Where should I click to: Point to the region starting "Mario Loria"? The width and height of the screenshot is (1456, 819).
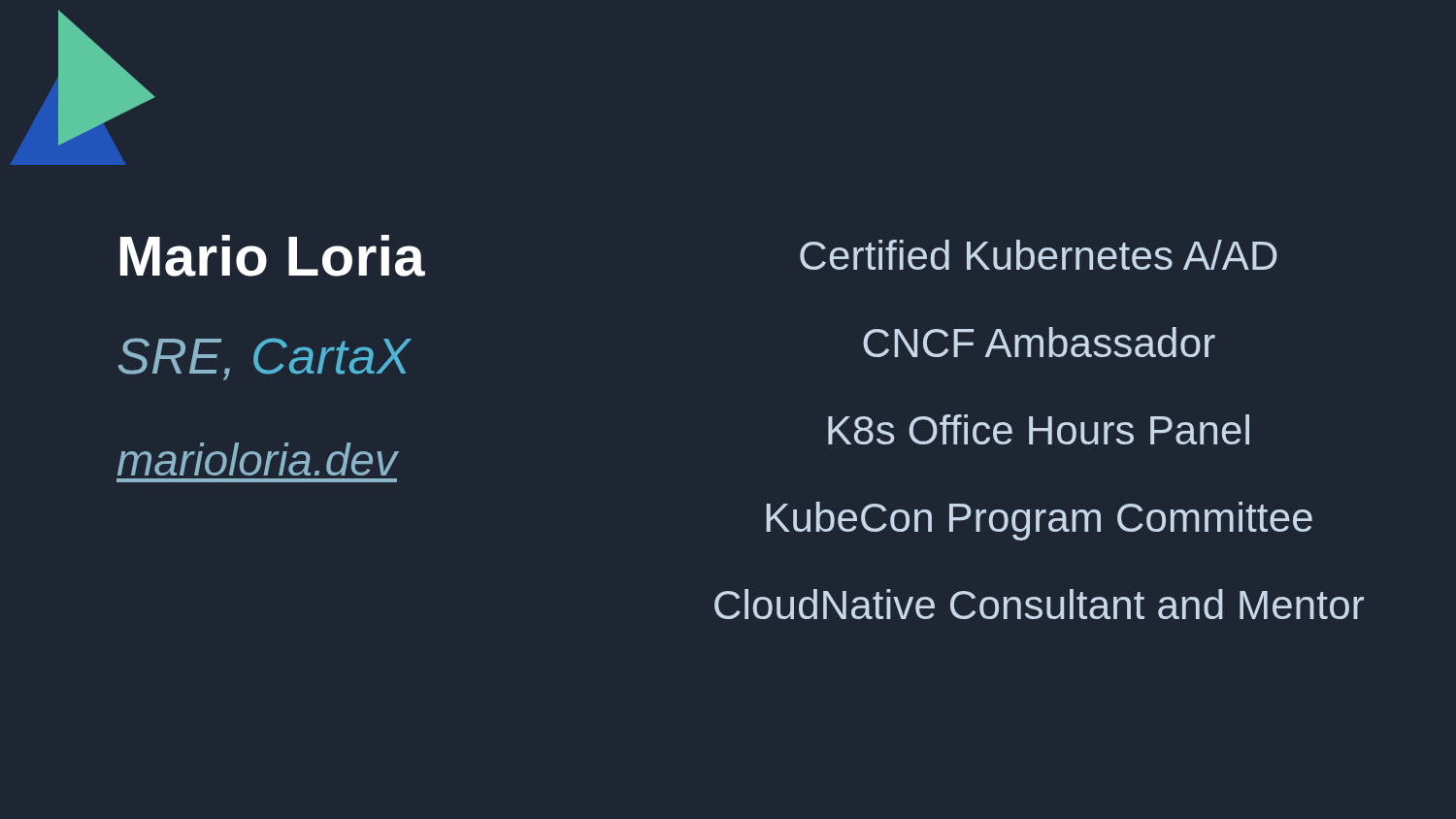coord(271,256)
